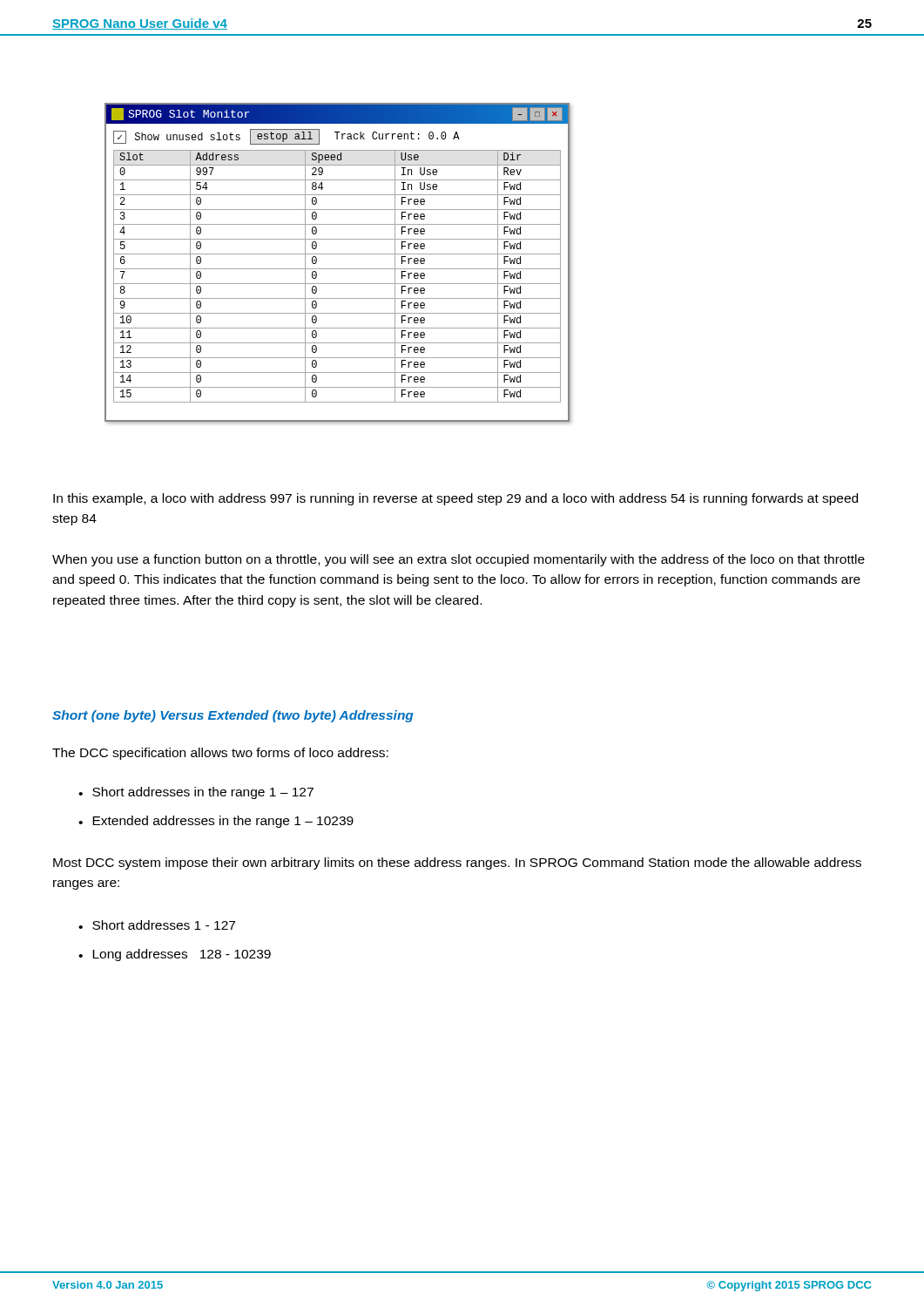
Task: Select the text block starting "• Short addresses 1 - 127"
Action: pos(157,926)
